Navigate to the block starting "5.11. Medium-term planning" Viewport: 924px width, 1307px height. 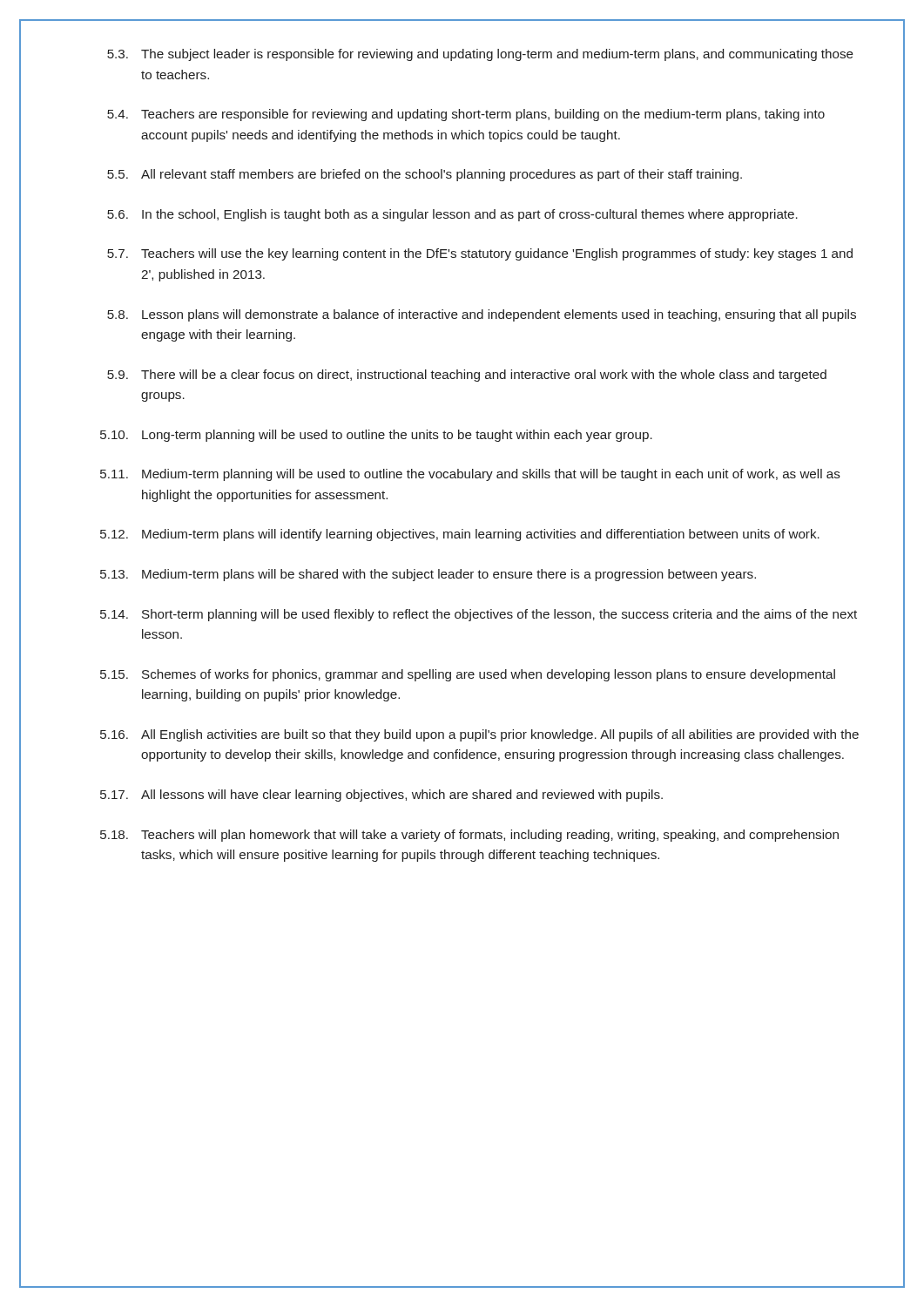(471, 484)
